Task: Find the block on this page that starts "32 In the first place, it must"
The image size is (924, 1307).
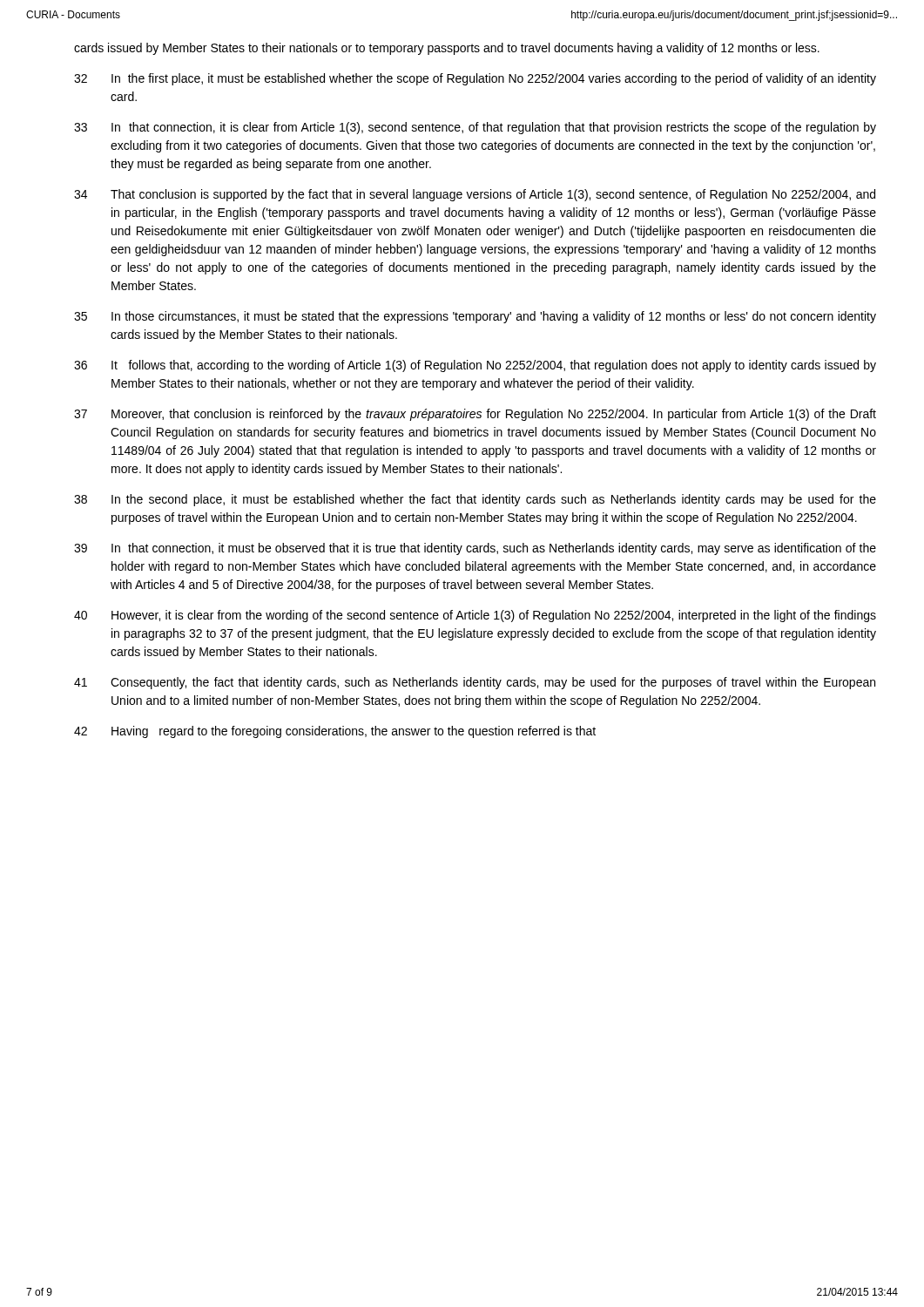Action: 475,88
